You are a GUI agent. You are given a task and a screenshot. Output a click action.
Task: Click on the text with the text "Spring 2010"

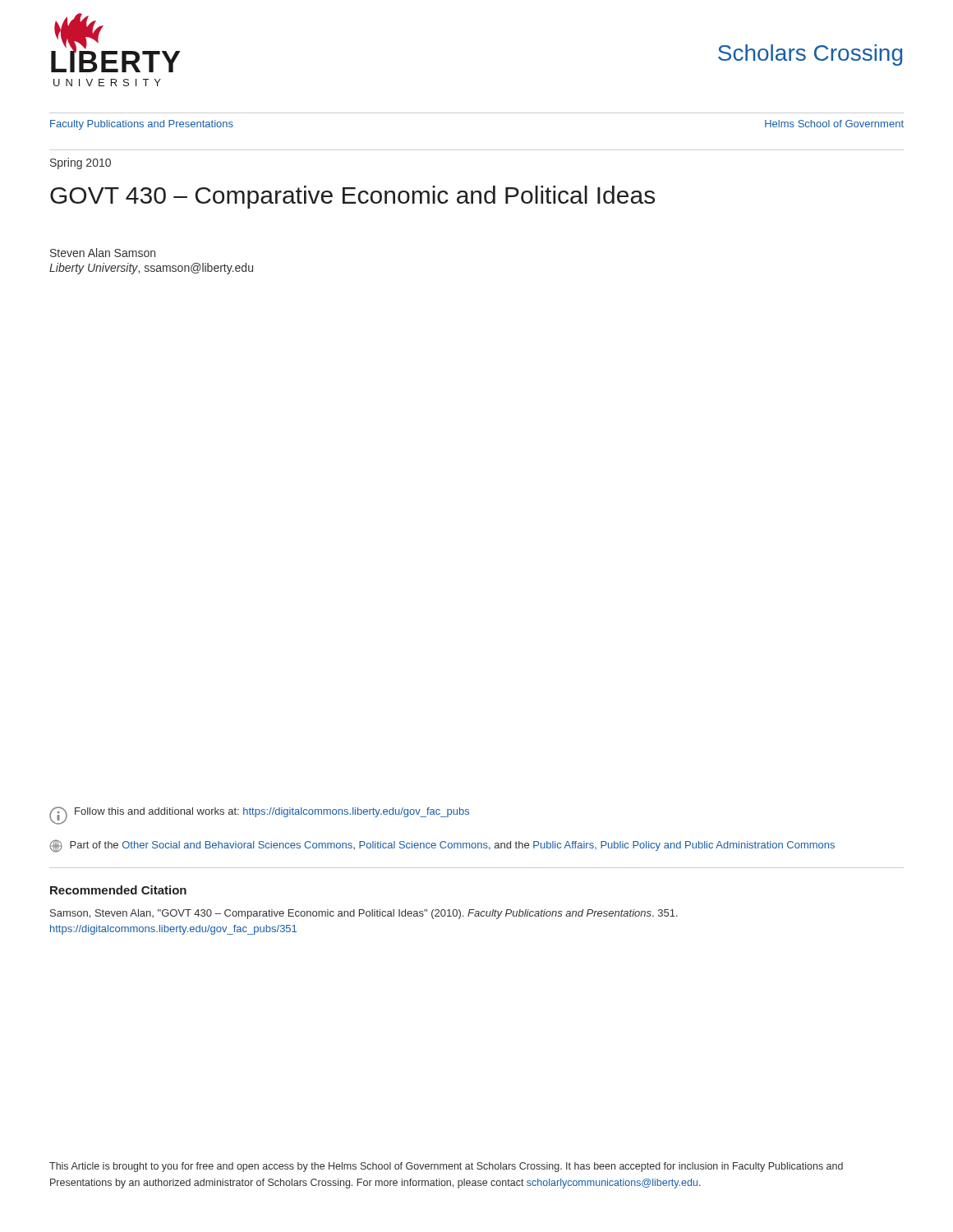(80, 163)
